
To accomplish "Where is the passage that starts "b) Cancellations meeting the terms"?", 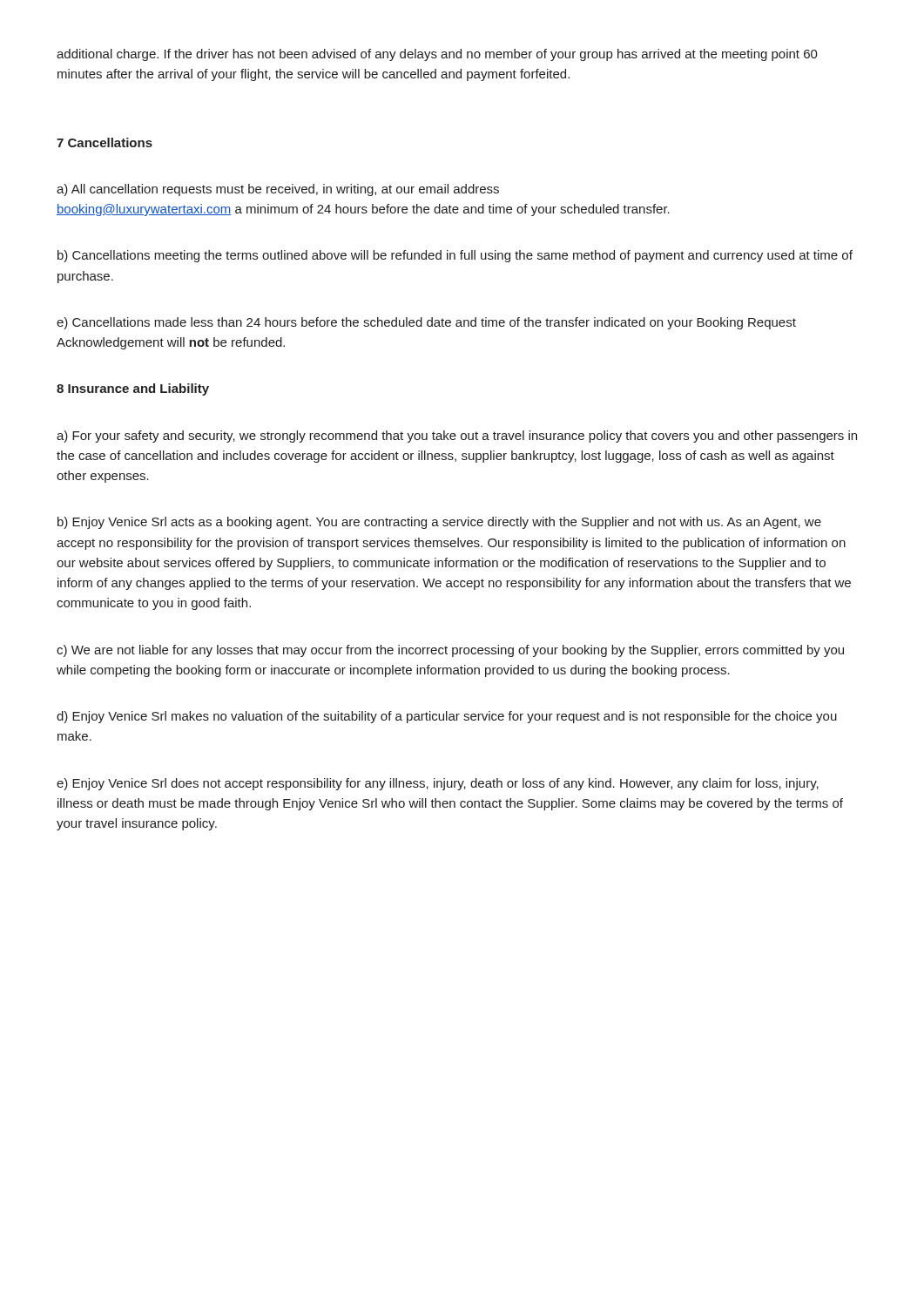I will (x=455, y=265).
